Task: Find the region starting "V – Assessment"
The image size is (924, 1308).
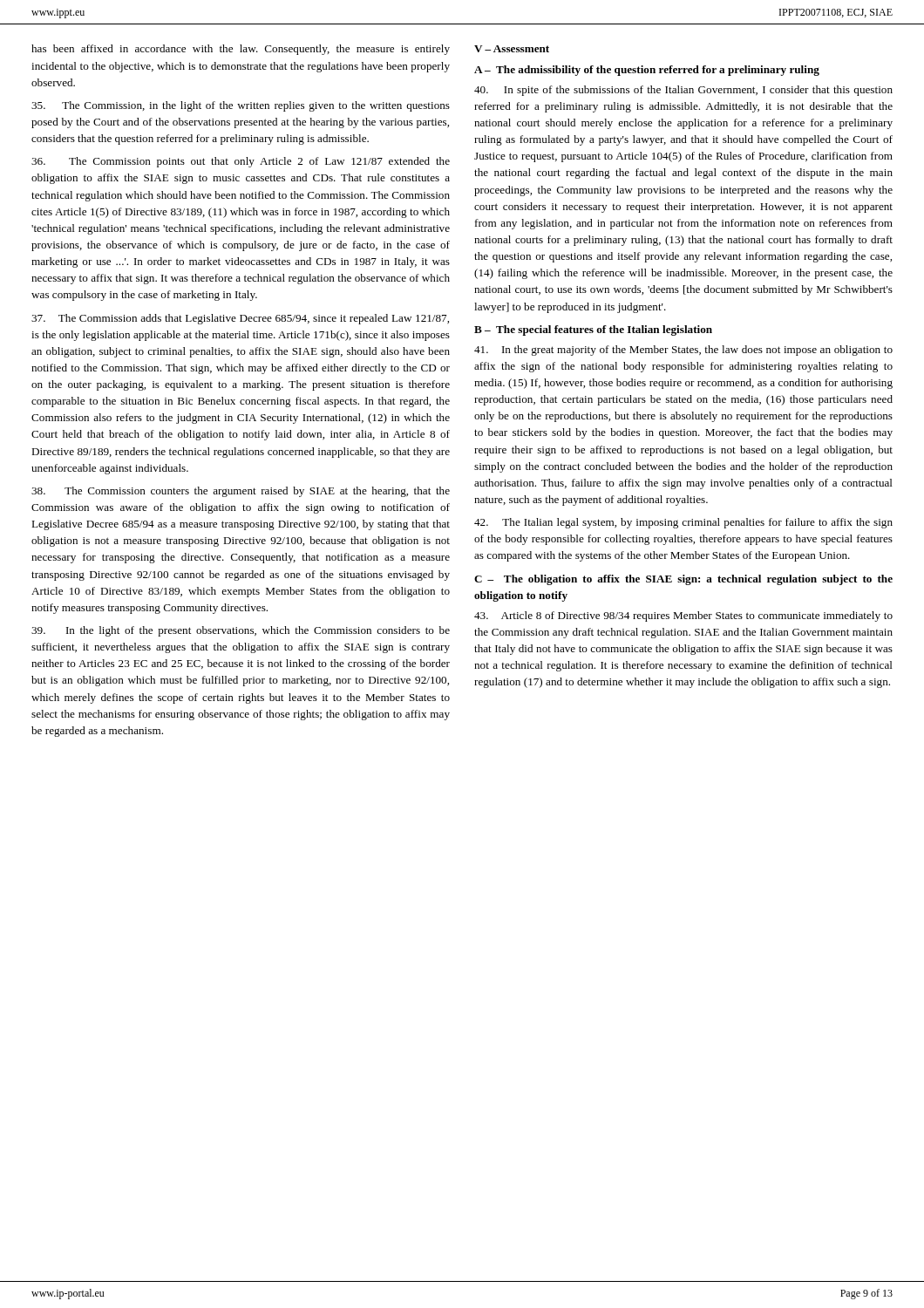Action: tap(512, 49)
